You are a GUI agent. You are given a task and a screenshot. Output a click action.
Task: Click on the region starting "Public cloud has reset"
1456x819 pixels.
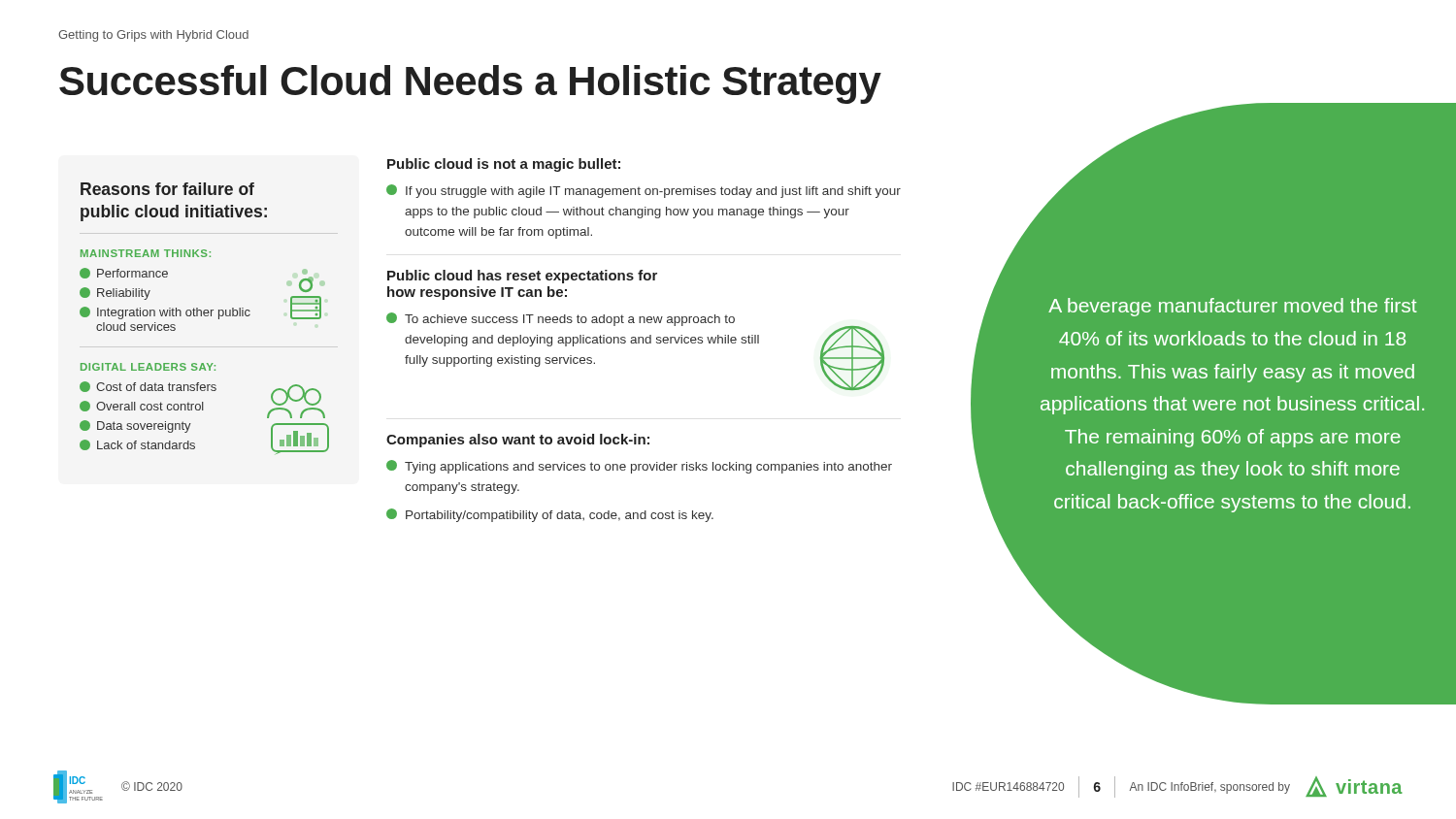[x=522, y=283]
